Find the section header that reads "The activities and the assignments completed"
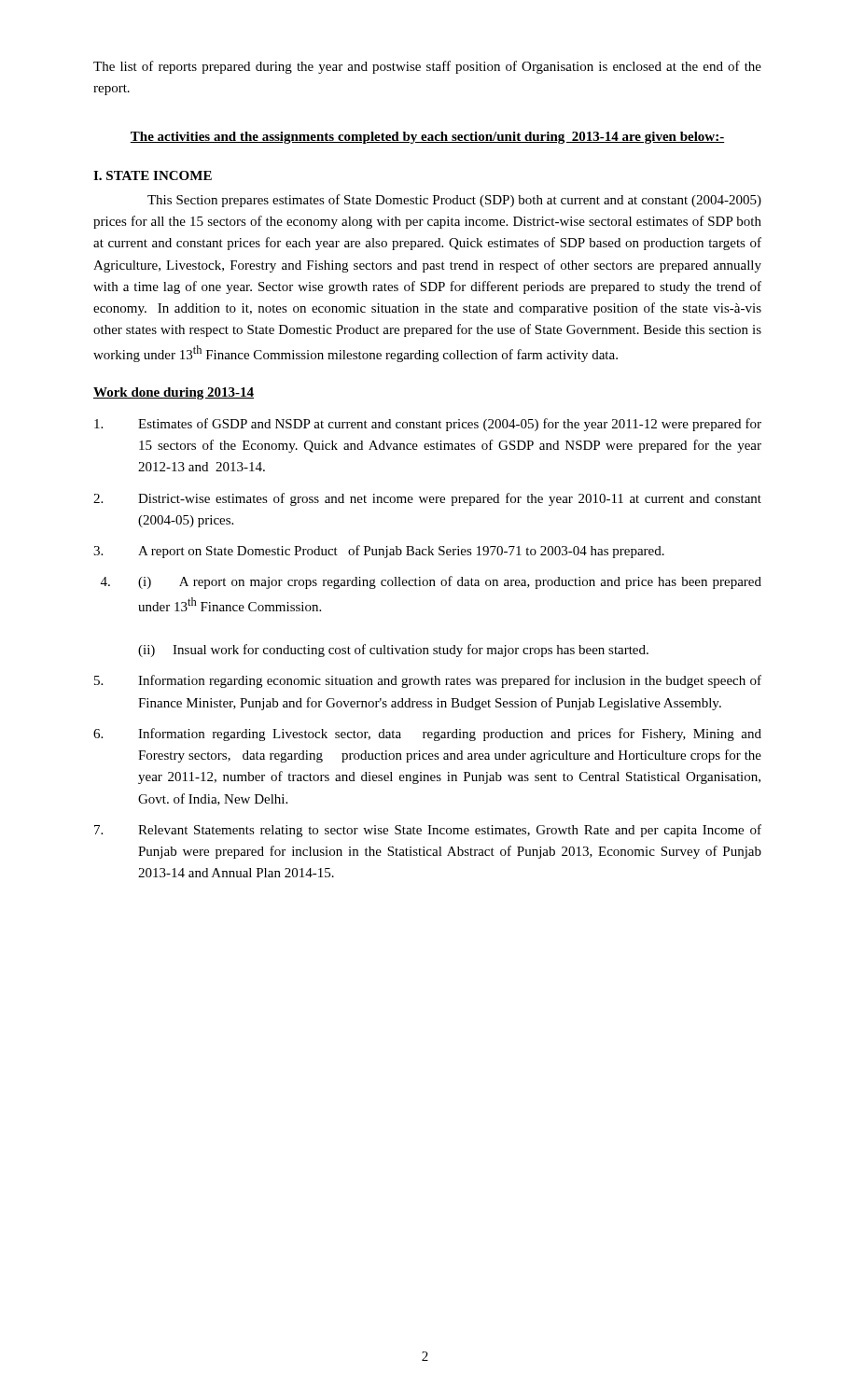Screen dimensions: 1400x850 (x=427, y=136)
